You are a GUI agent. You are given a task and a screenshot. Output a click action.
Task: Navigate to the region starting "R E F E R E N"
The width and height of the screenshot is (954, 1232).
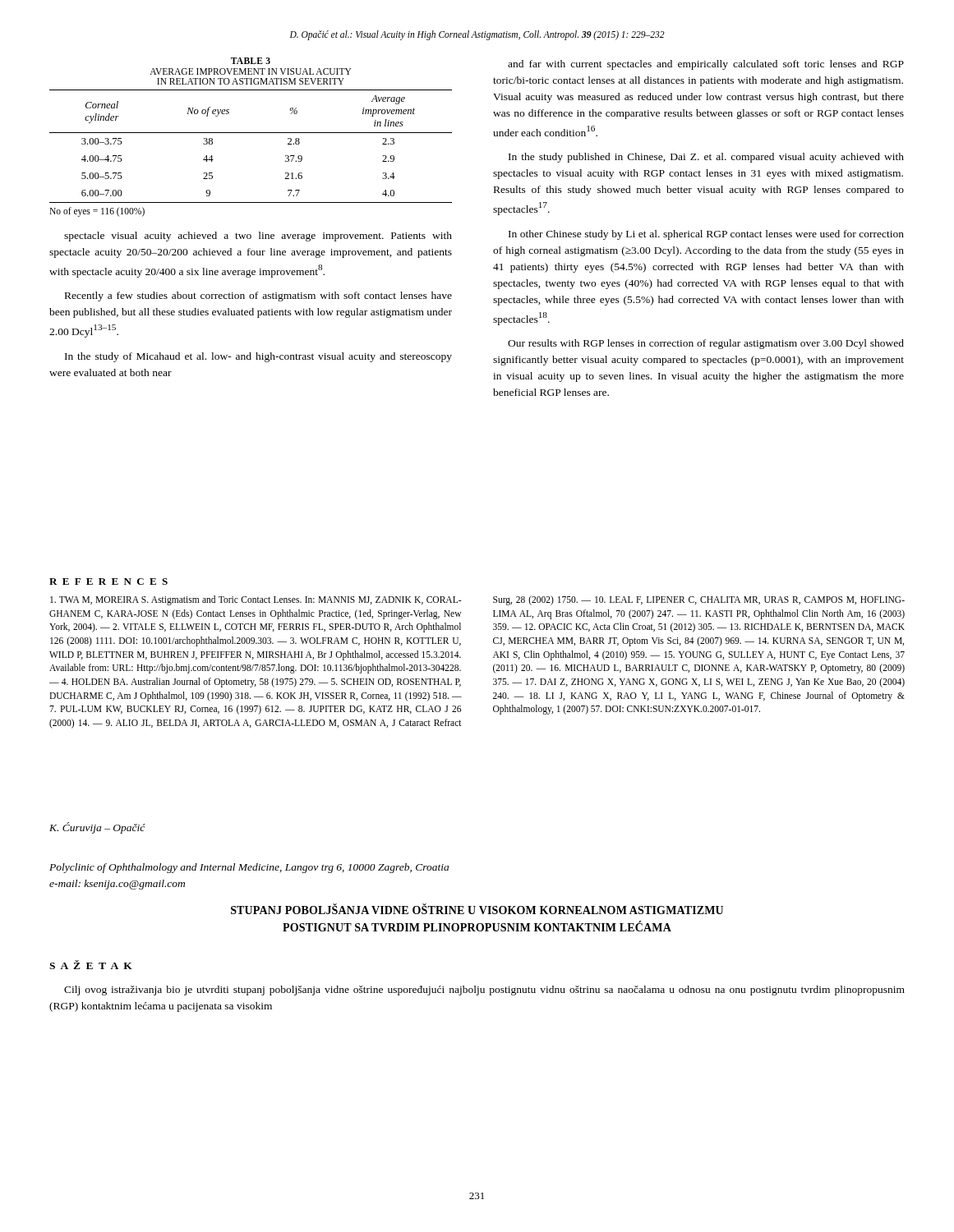click(108, 582)
